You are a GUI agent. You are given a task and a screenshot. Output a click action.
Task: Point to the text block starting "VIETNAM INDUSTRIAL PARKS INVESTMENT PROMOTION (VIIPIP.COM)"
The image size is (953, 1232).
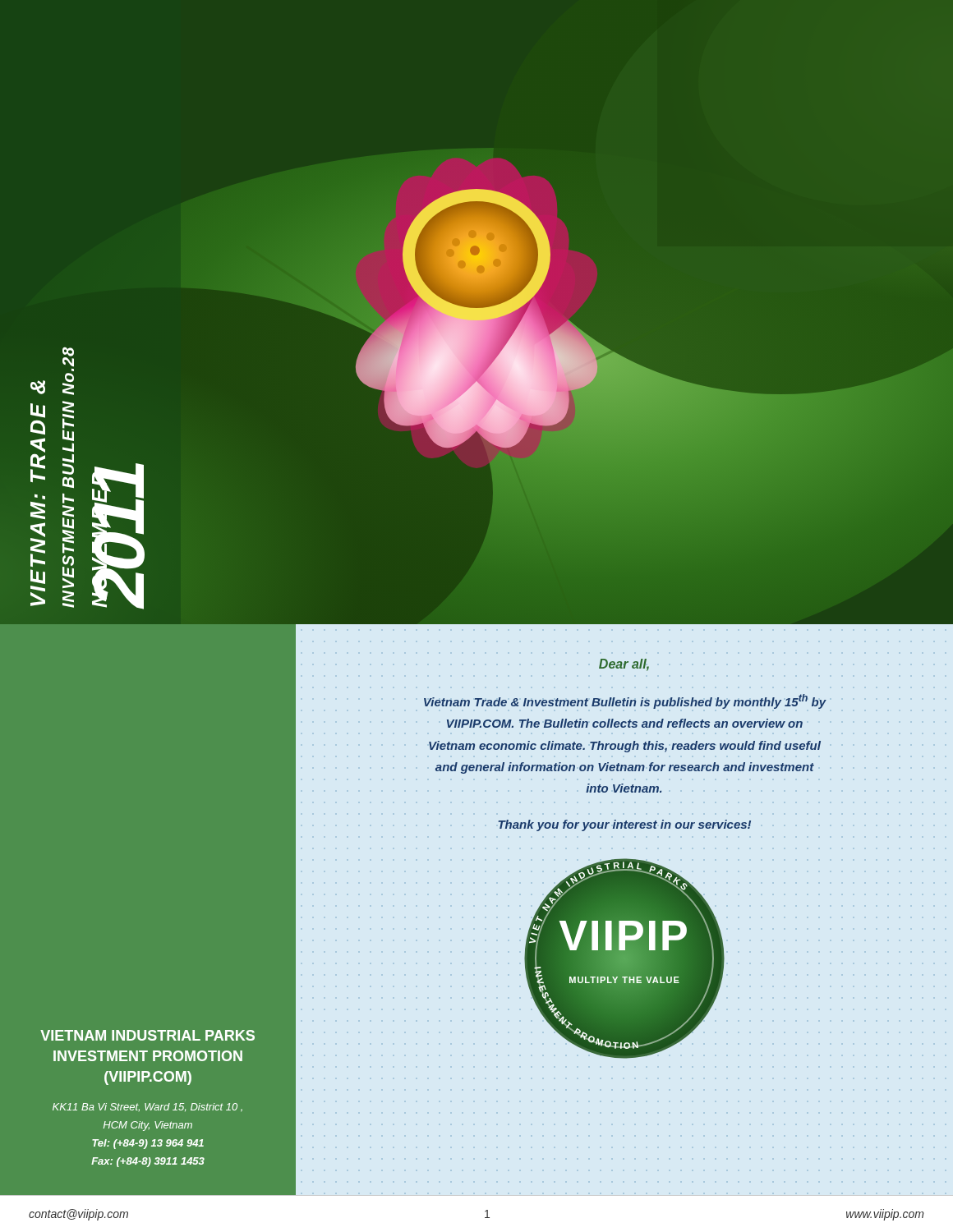pos(148,1056)
